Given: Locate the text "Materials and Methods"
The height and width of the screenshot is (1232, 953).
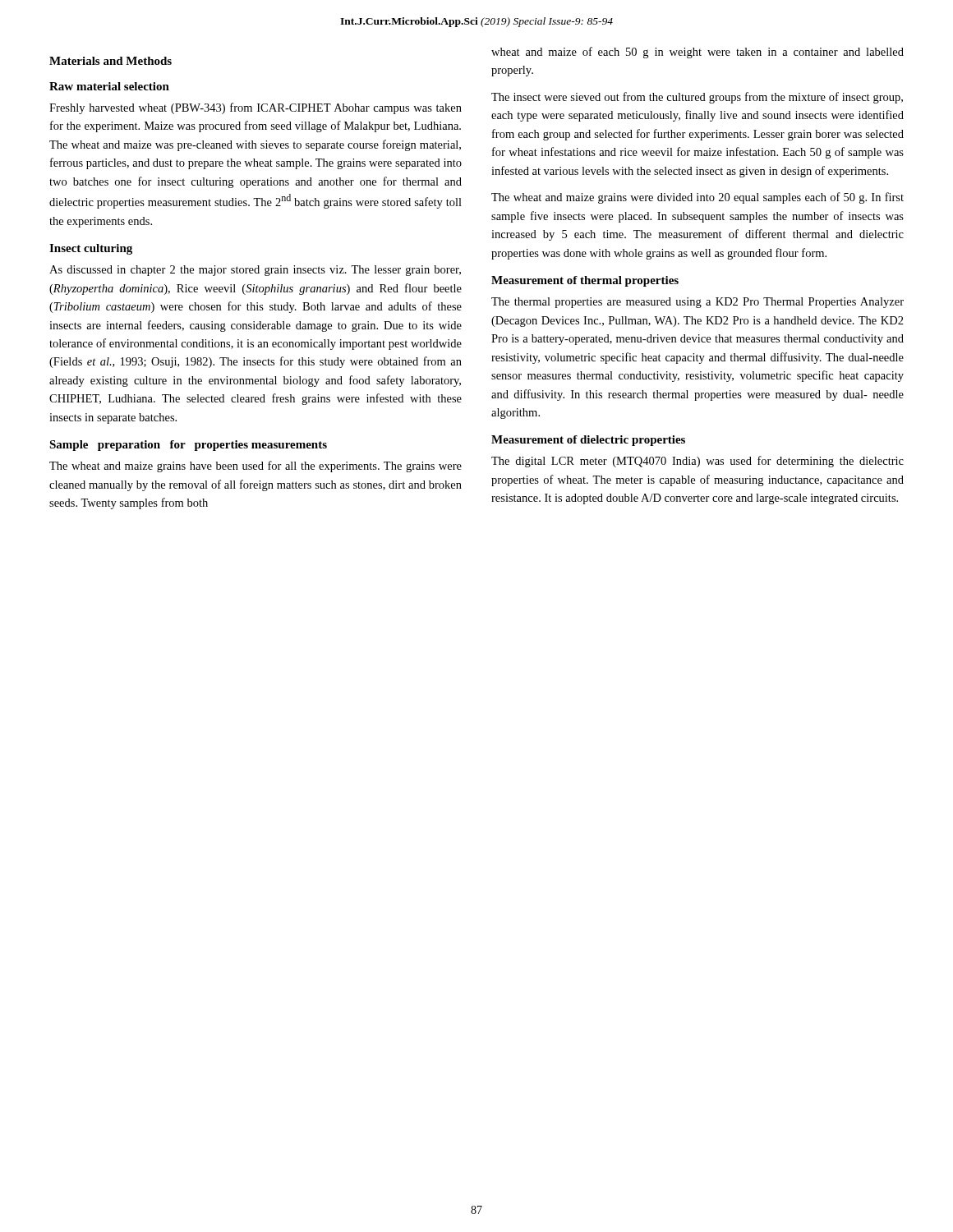Looking at the screenshot, I should tap(111, 61).
